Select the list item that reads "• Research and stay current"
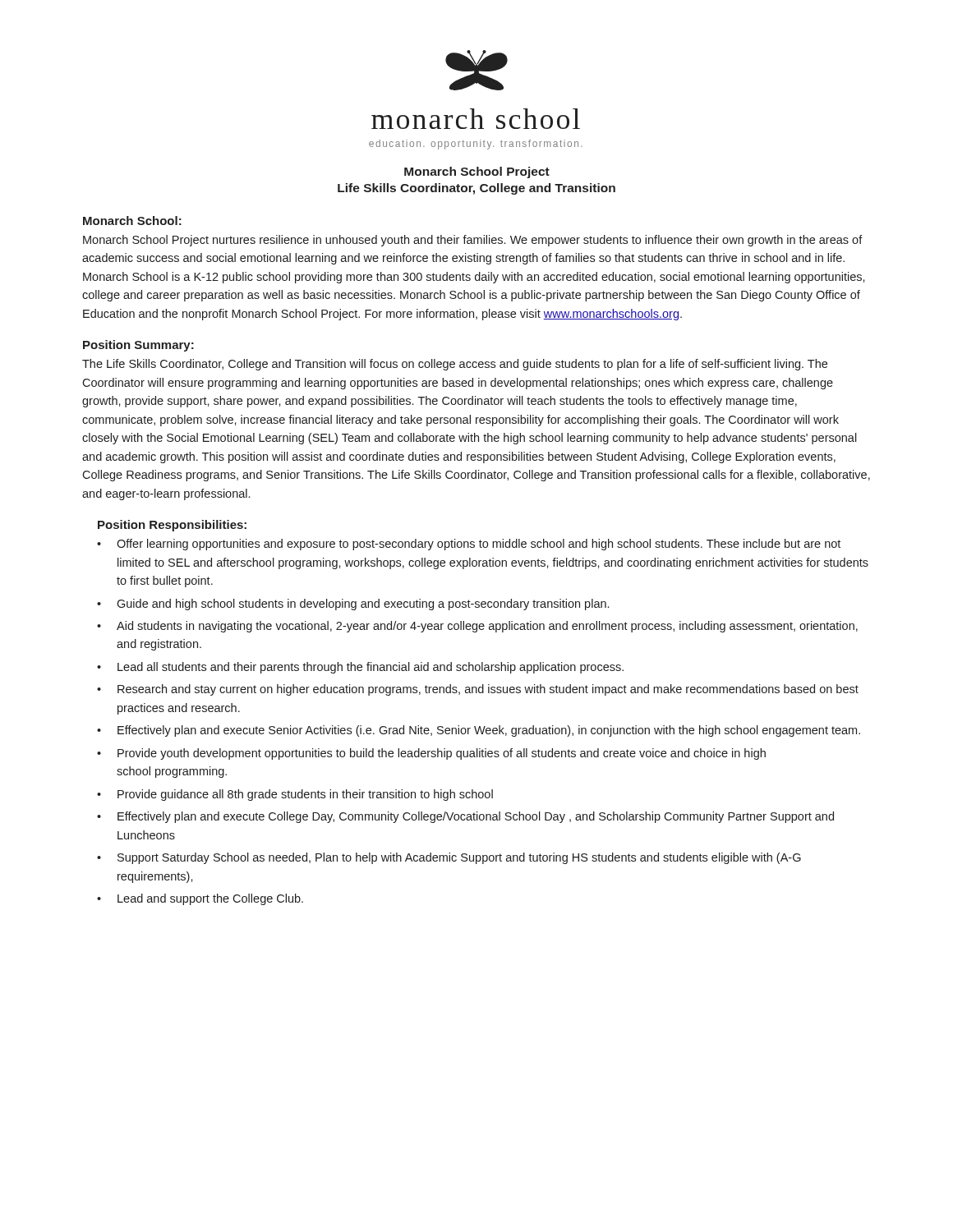 point(484,699)
